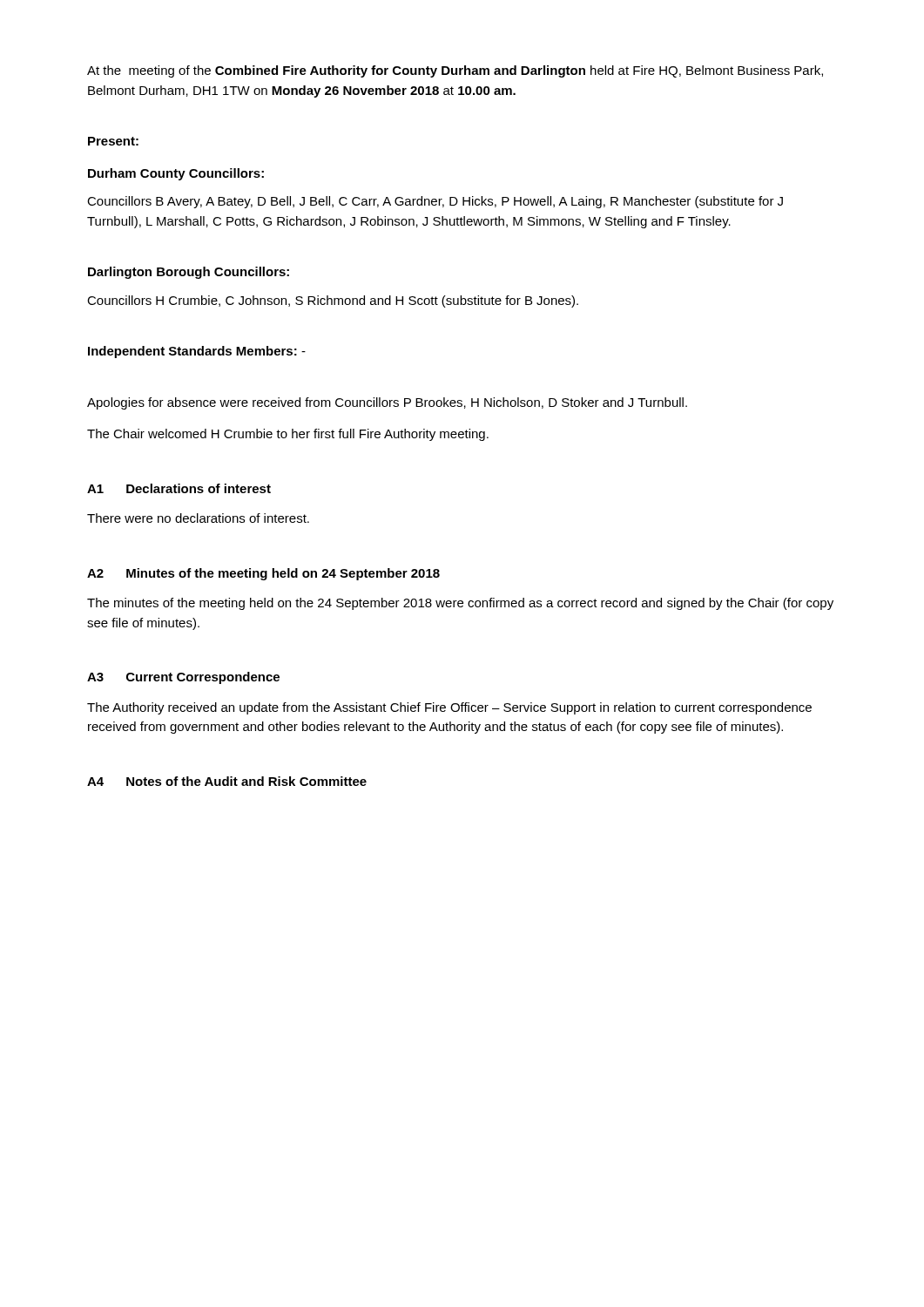Where is the passage that starts "Councillors H Crumbie, C"?

pyautogui.click(x=462, y=300)
